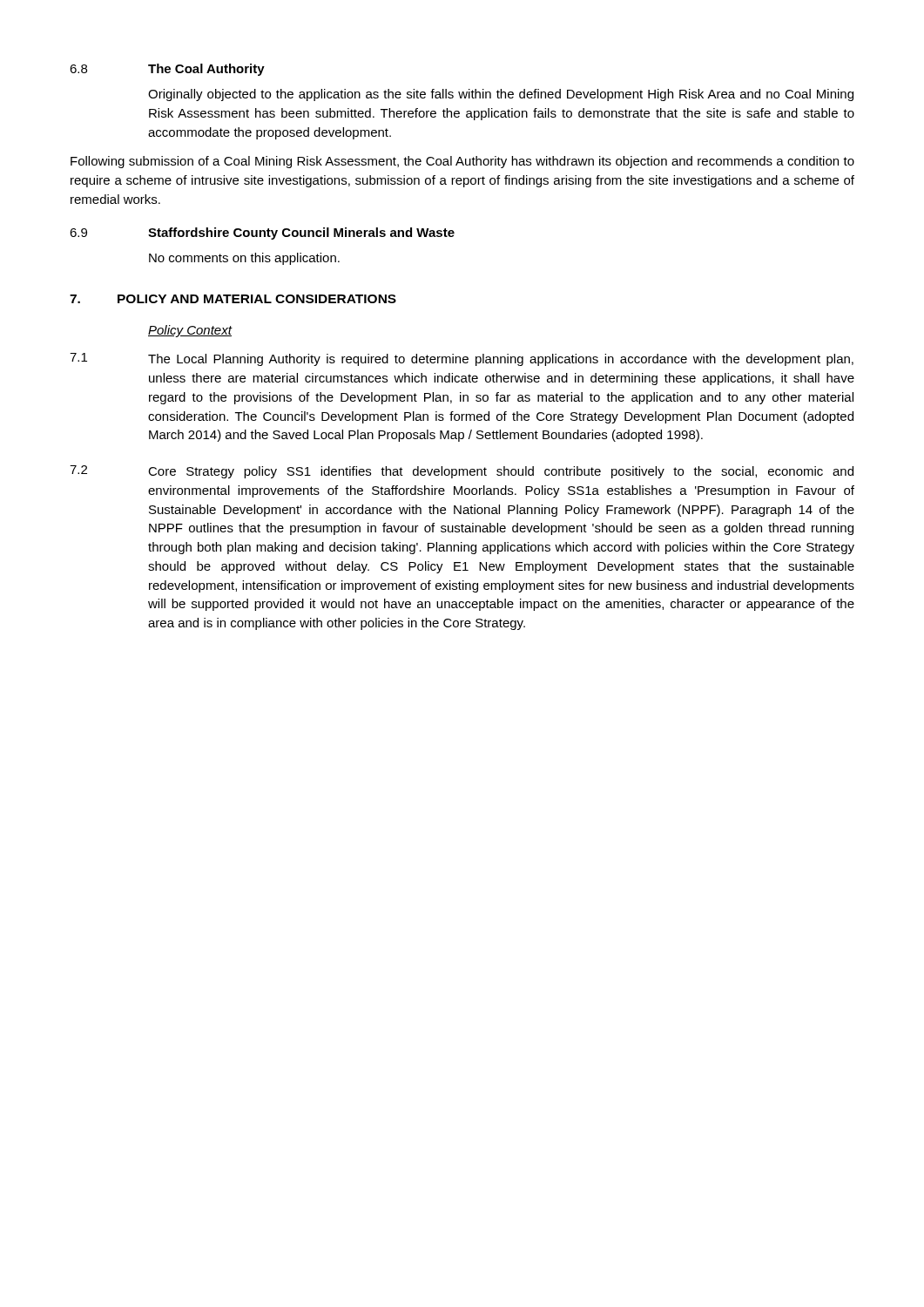Locate the text block starting "7.2 Core Strategy"
The image size is (924, 1307).
tap(462, 547)
